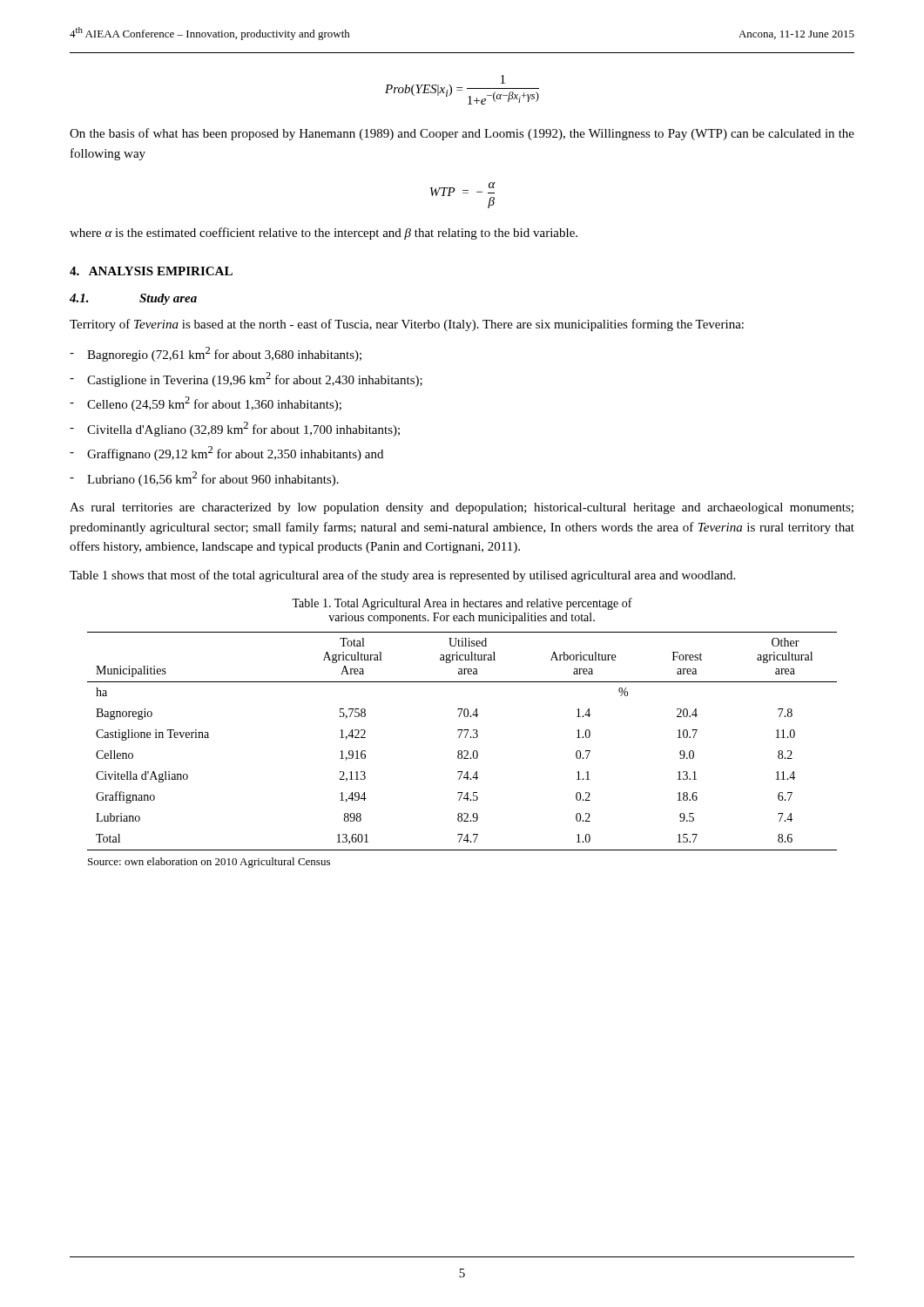Find the passage starting "Territory of Teverina is based"
Screen dimensions: 1307x924
point(407,324)
